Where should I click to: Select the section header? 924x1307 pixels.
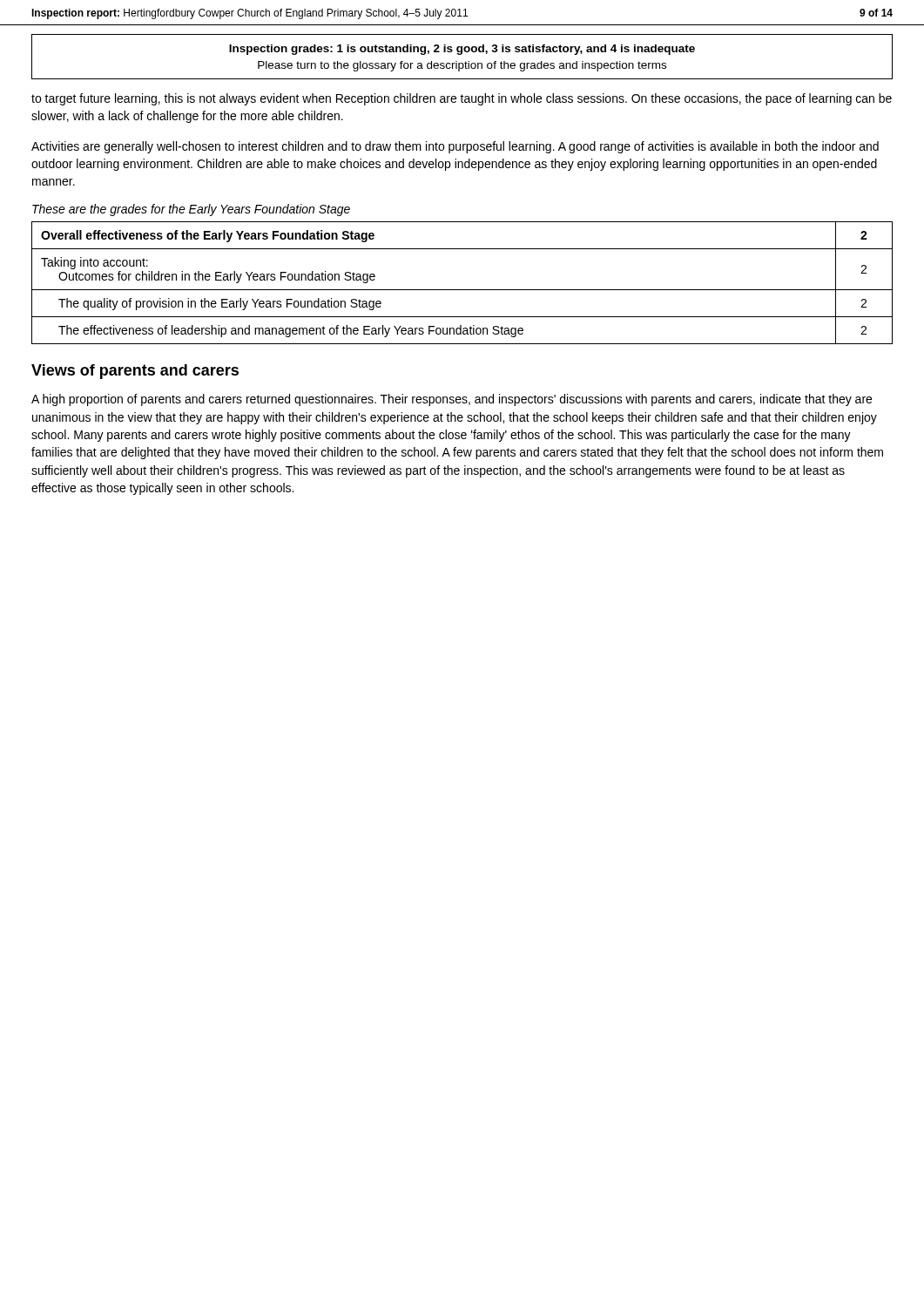pyautogui.click(x=135, y=371)
